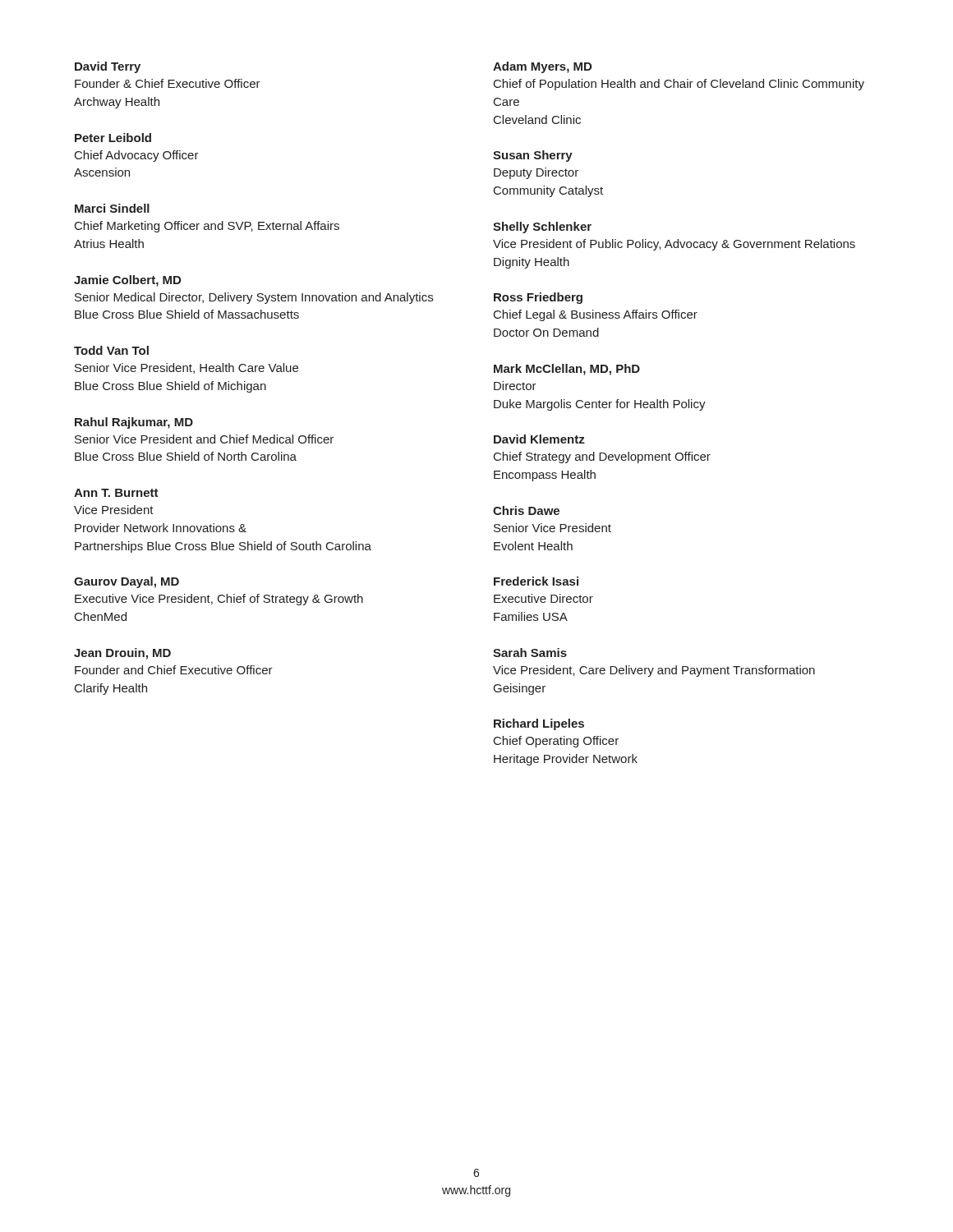Select the element starting "David Klementz Chief Strategy"
This screenshot has width=953, height=1232.
pos(686,457)
